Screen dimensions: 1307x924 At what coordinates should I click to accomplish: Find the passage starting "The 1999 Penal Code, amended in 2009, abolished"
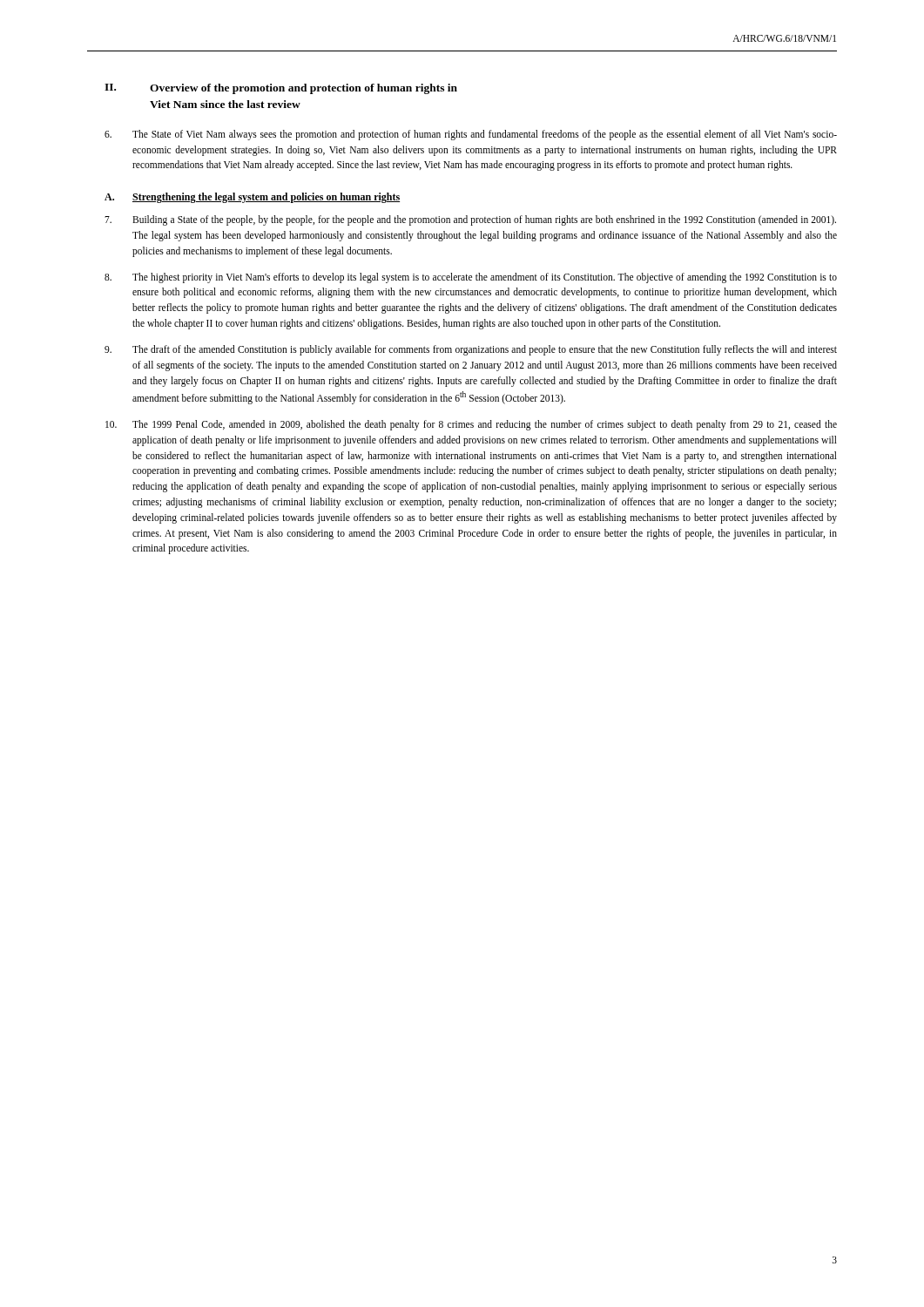click(471, 487)
